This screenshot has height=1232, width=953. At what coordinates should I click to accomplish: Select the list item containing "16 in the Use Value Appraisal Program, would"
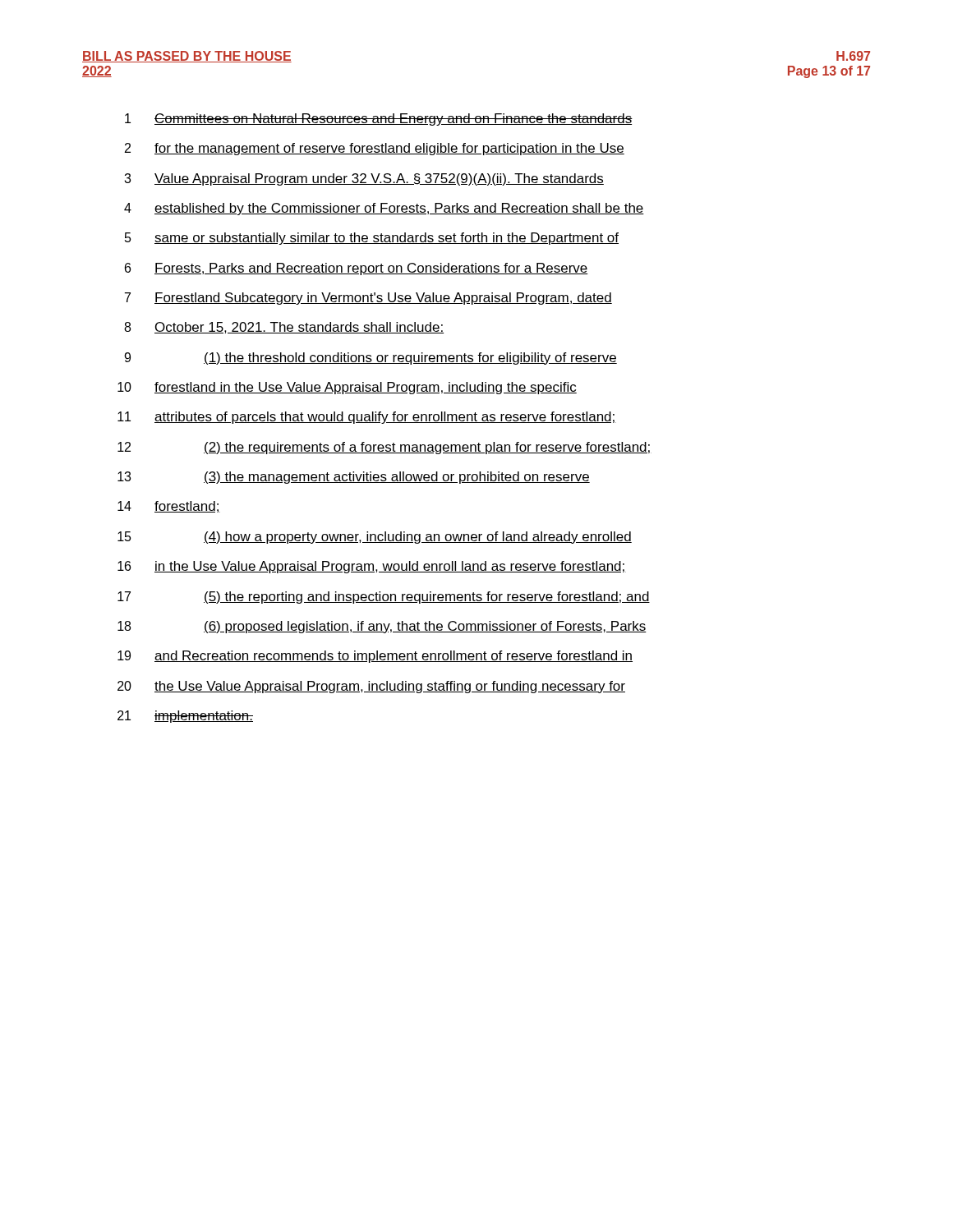point(476,567)
